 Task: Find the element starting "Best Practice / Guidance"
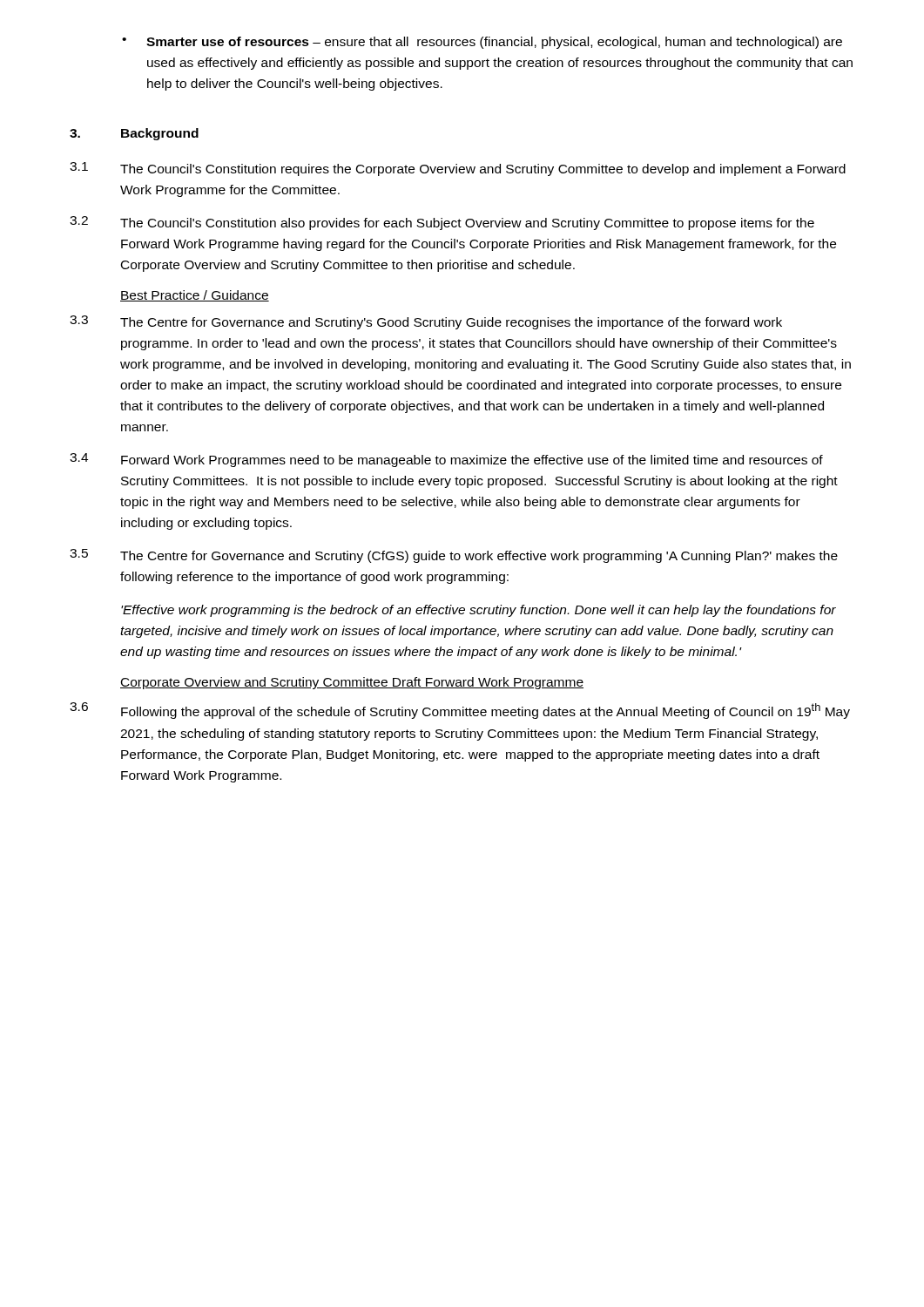pos(195,296)
